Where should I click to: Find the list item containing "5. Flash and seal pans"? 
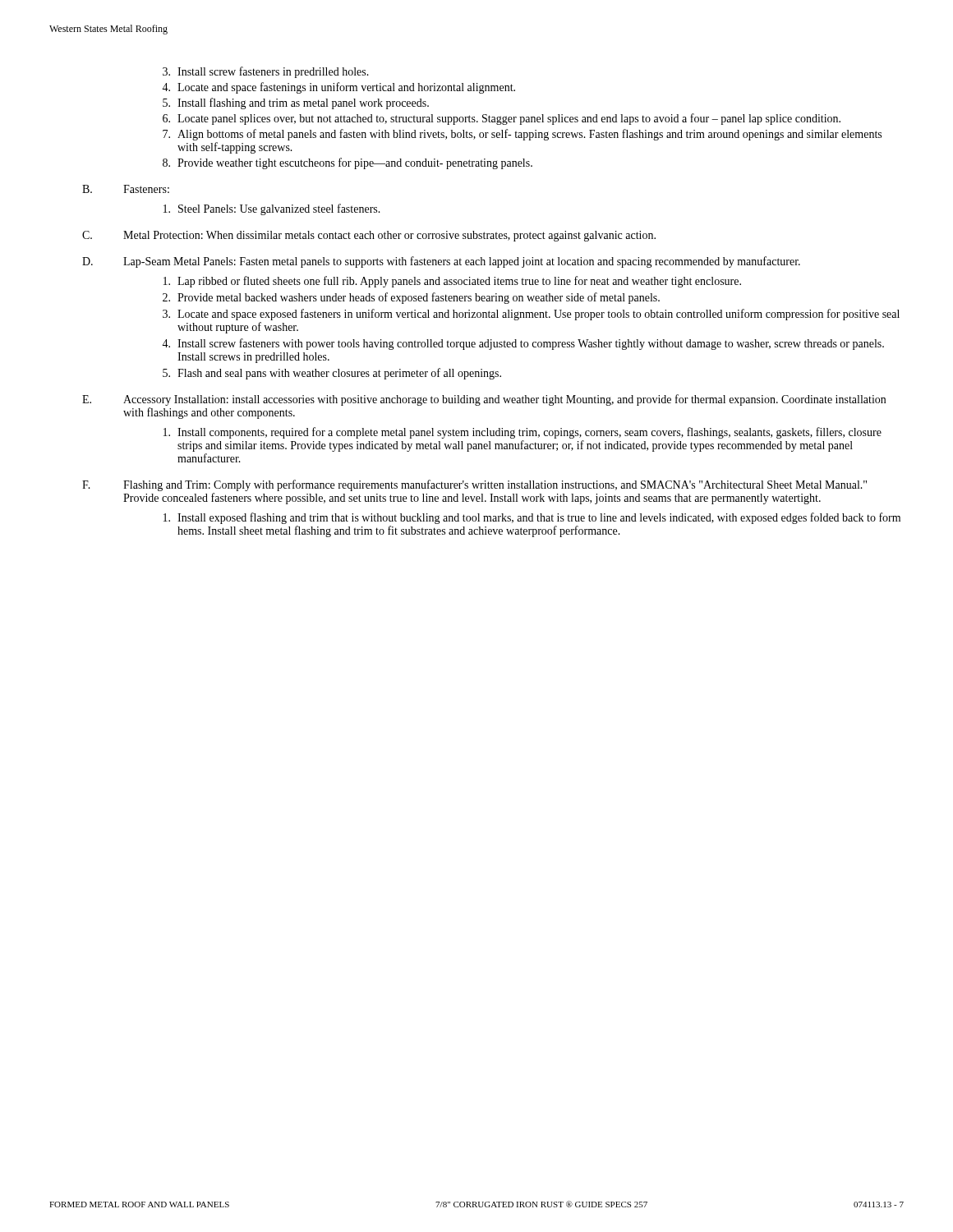point(332,374)
